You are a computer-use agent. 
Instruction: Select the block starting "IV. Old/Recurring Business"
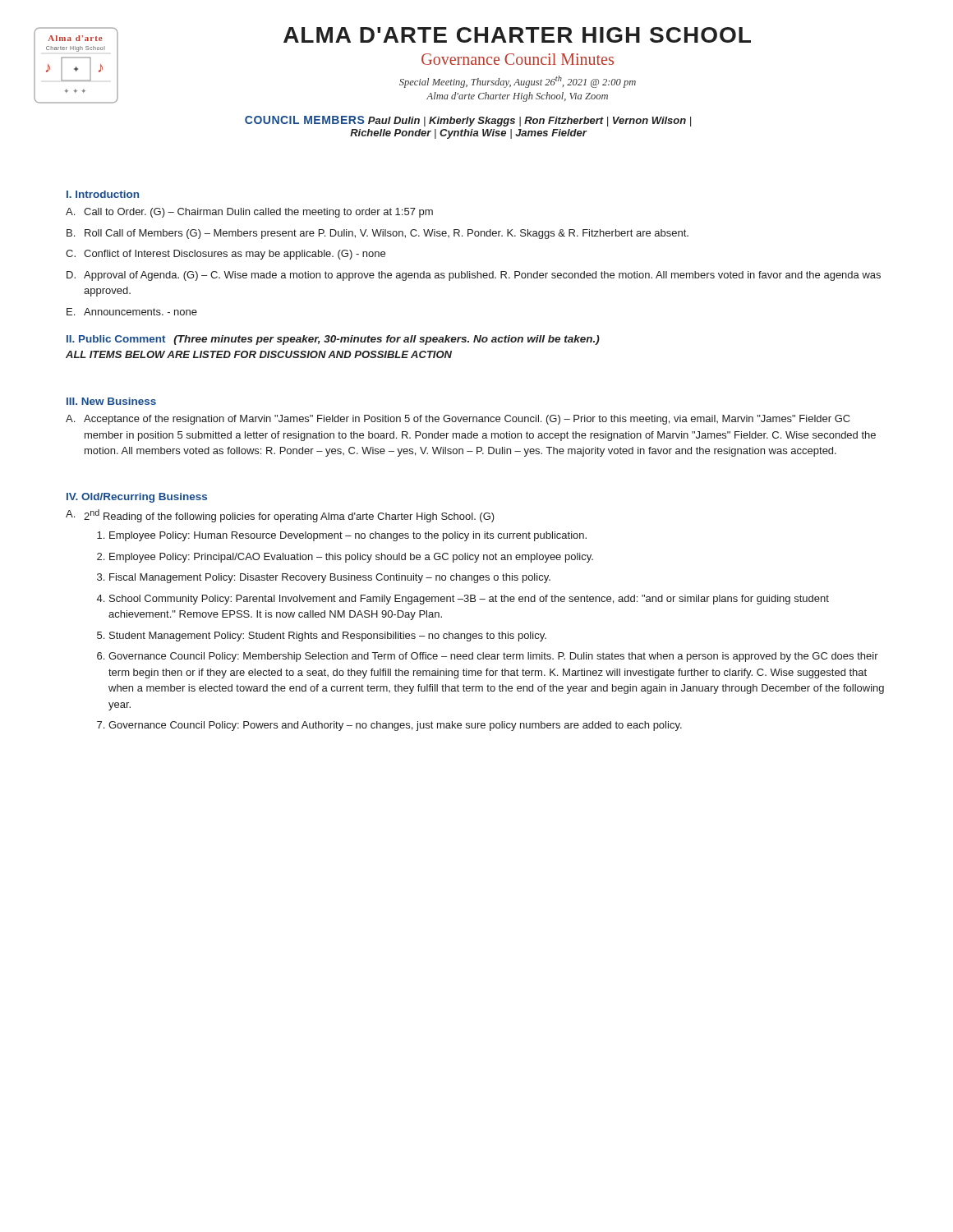click(x=137, y=496)
